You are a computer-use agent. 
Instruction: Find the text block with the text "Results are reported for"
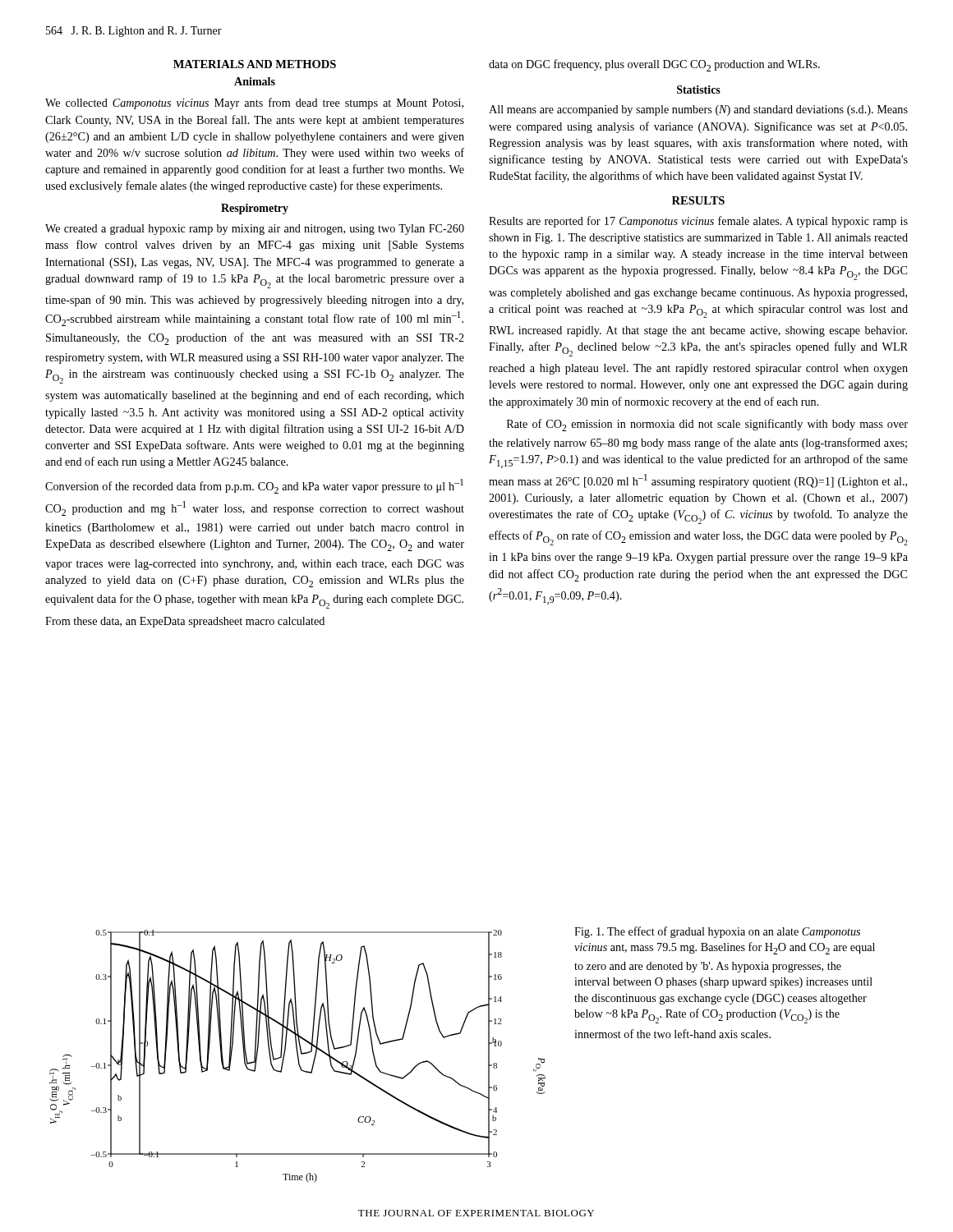point(698,311)
